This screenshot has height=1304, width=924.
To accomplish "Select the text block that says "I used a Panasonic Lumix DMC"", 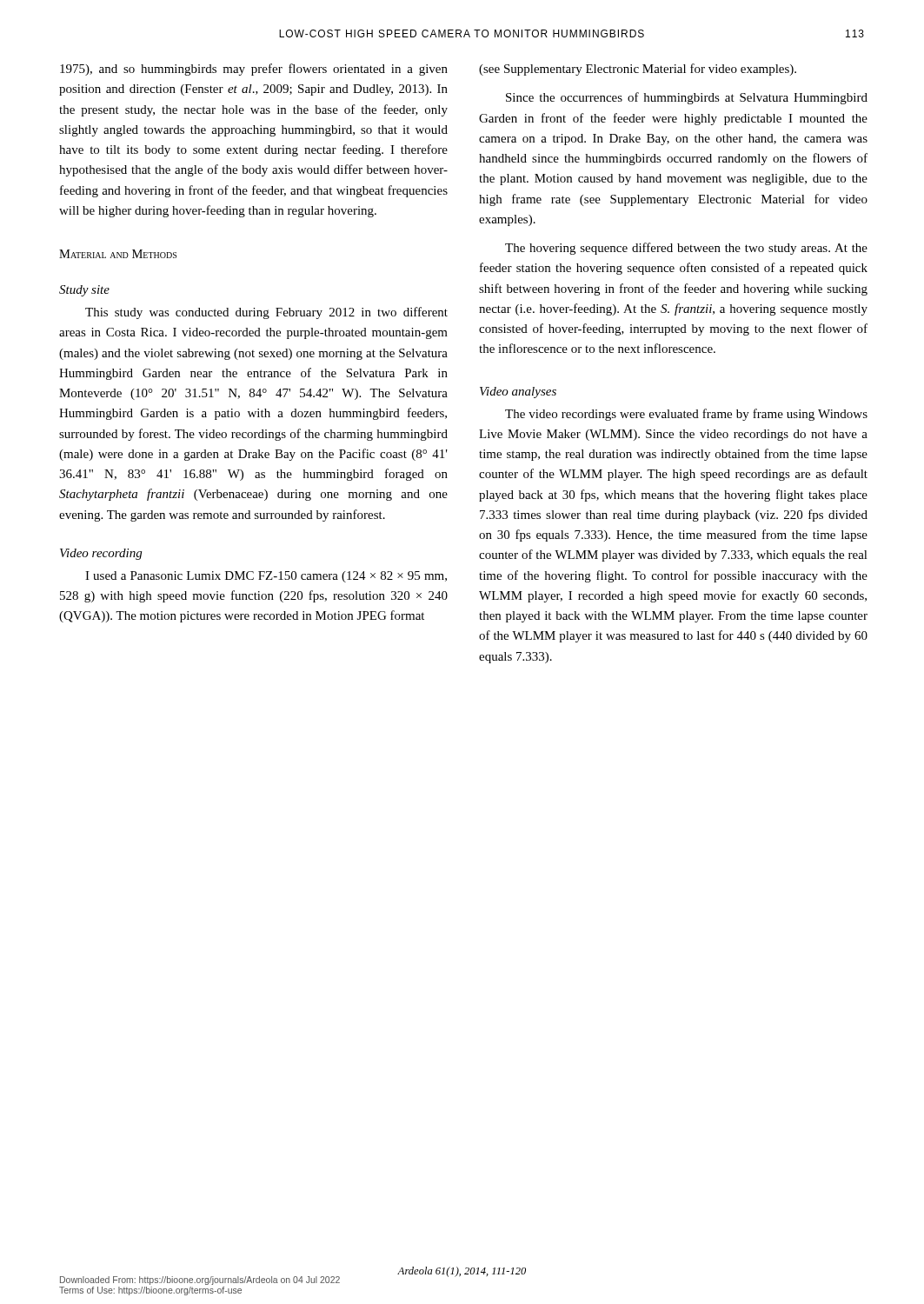I will (x=253, y=595).
